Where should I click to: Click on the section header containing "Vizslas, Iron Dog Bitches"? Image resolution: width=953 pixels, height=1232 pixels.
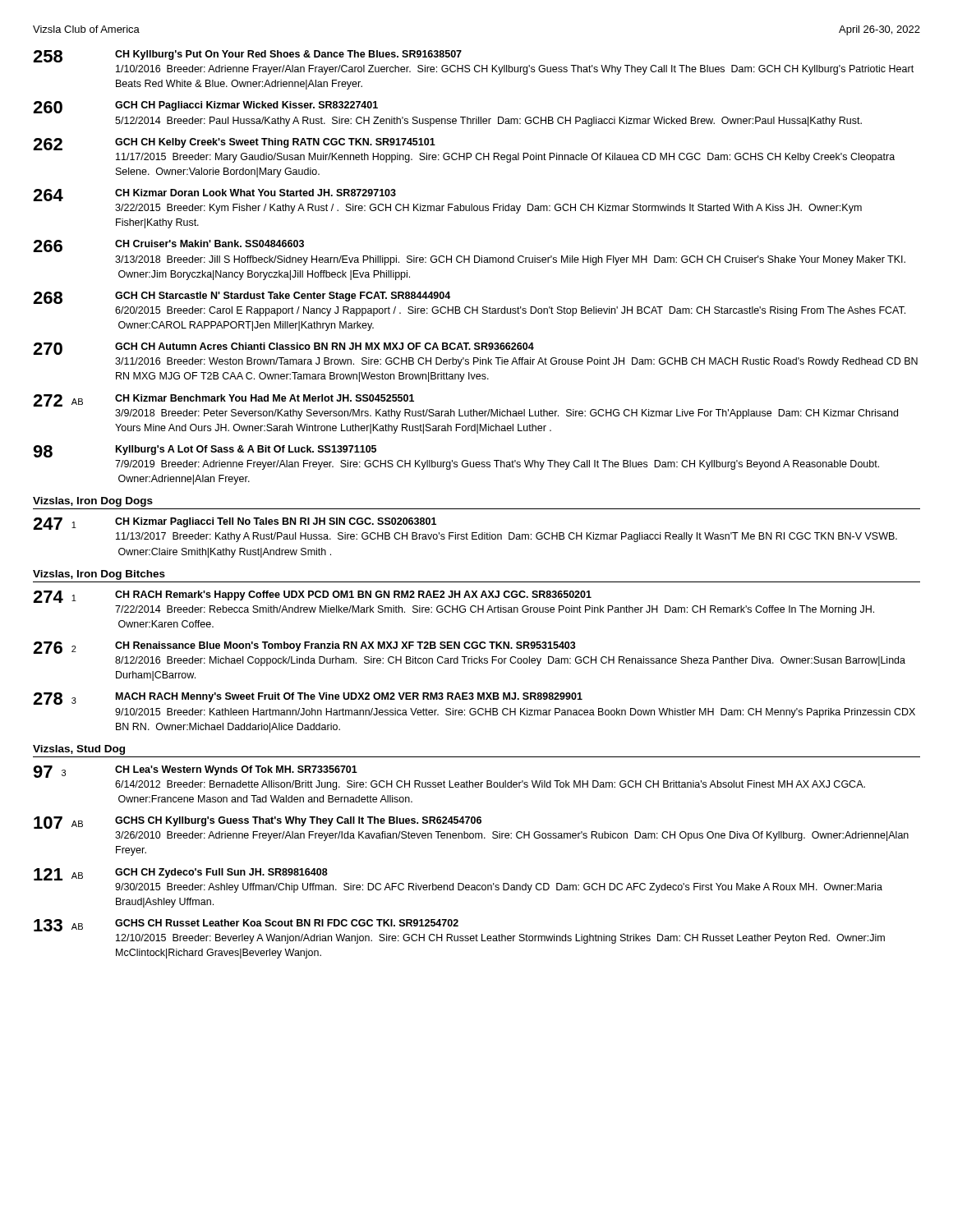tap(99, 573)
